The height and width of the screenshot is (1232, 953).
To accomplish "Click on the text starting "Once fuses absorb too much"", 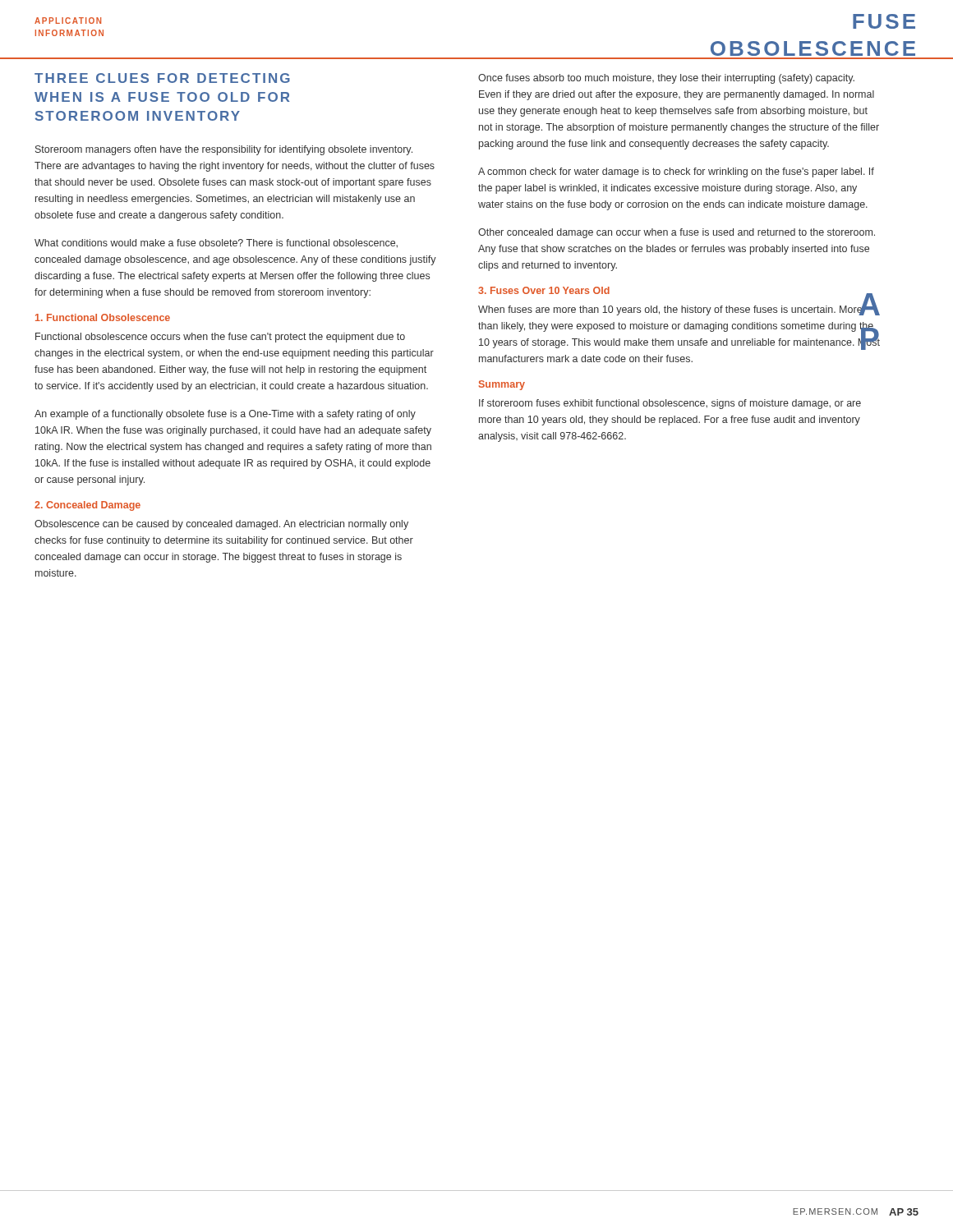I will pyautogui.click(x=679, y=111).
